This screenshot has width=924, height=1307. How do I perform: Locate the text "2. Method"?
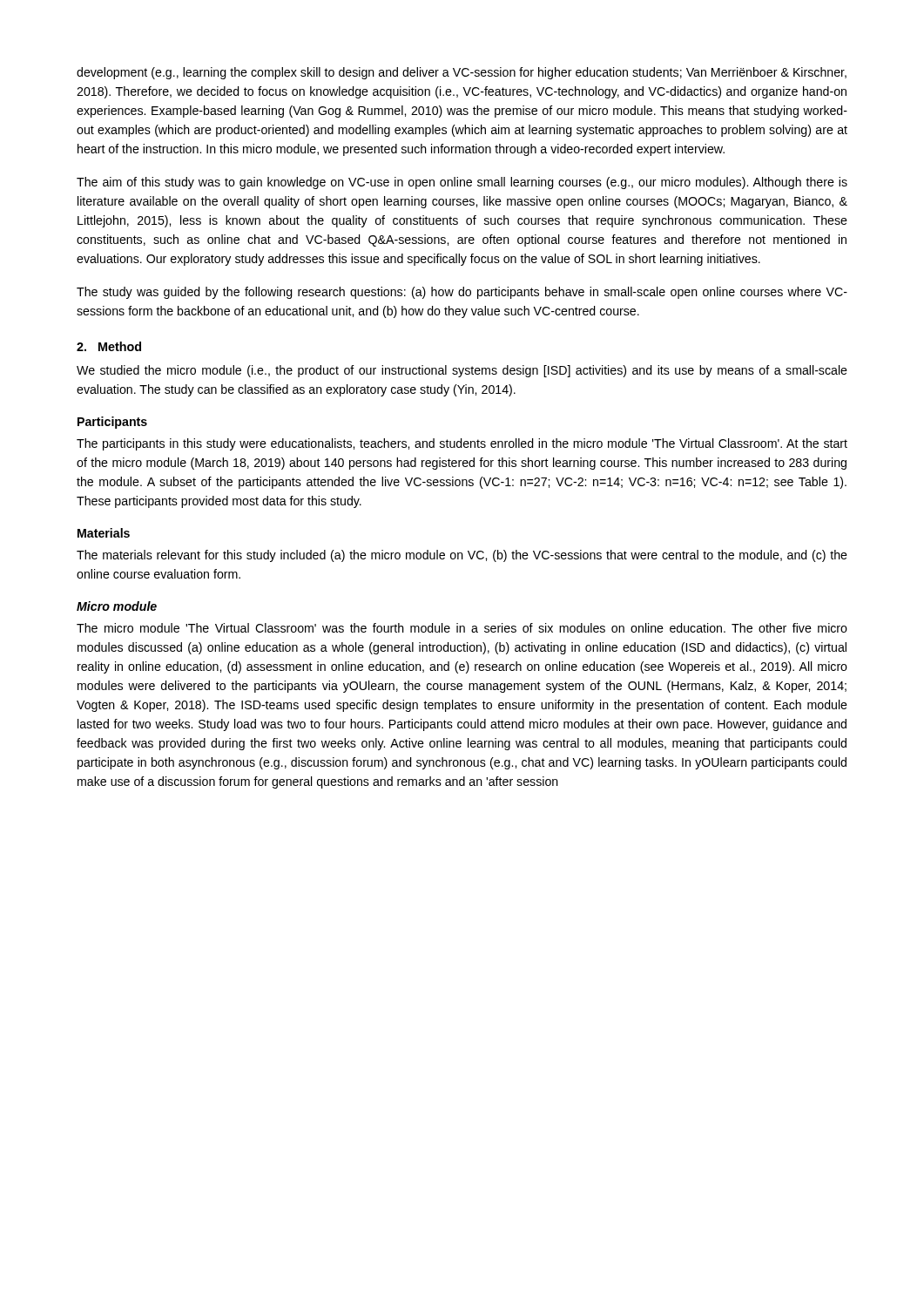(109, 347)
